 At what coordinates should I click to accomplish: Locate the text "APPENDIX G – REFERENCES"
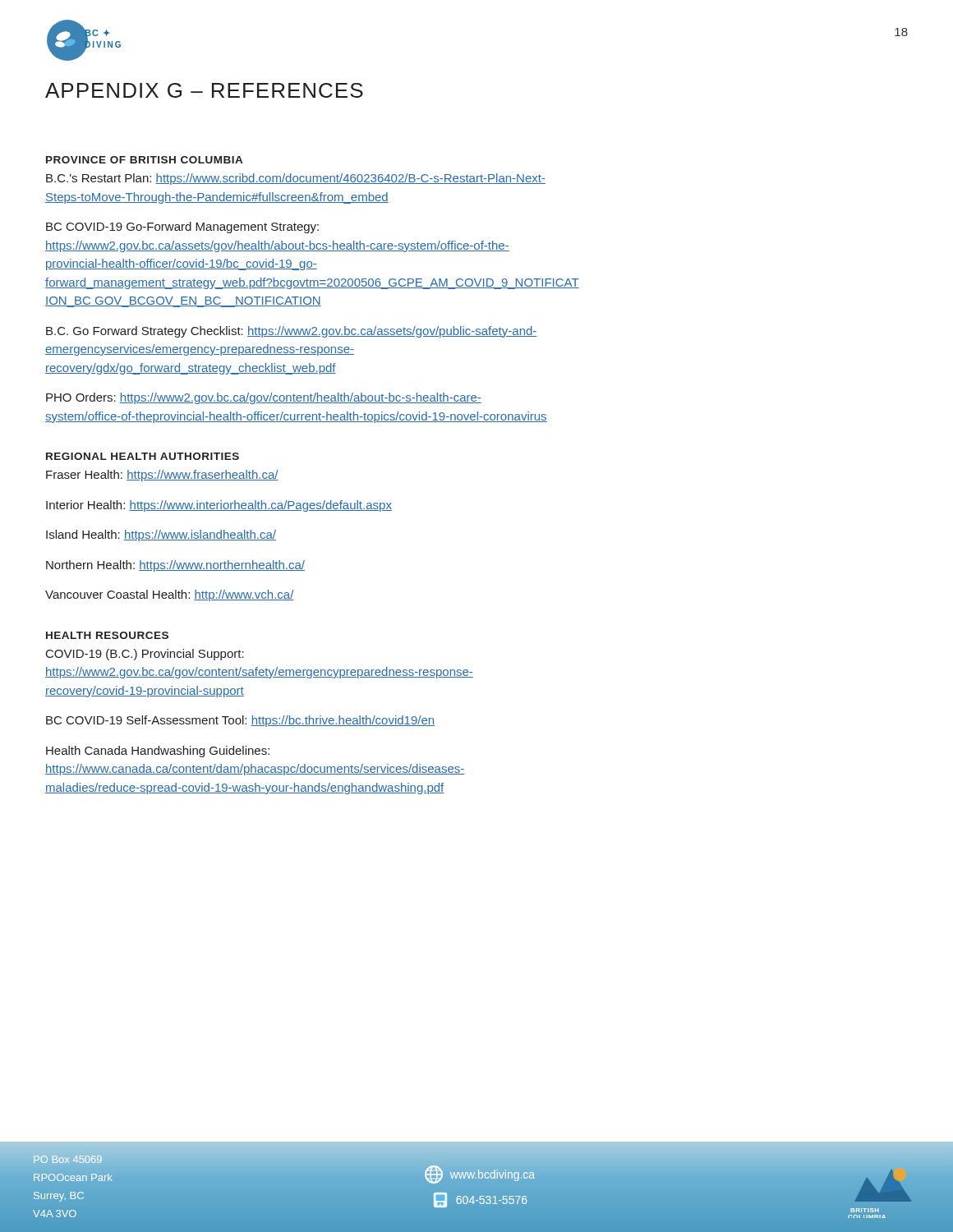[x=205, y=90]
